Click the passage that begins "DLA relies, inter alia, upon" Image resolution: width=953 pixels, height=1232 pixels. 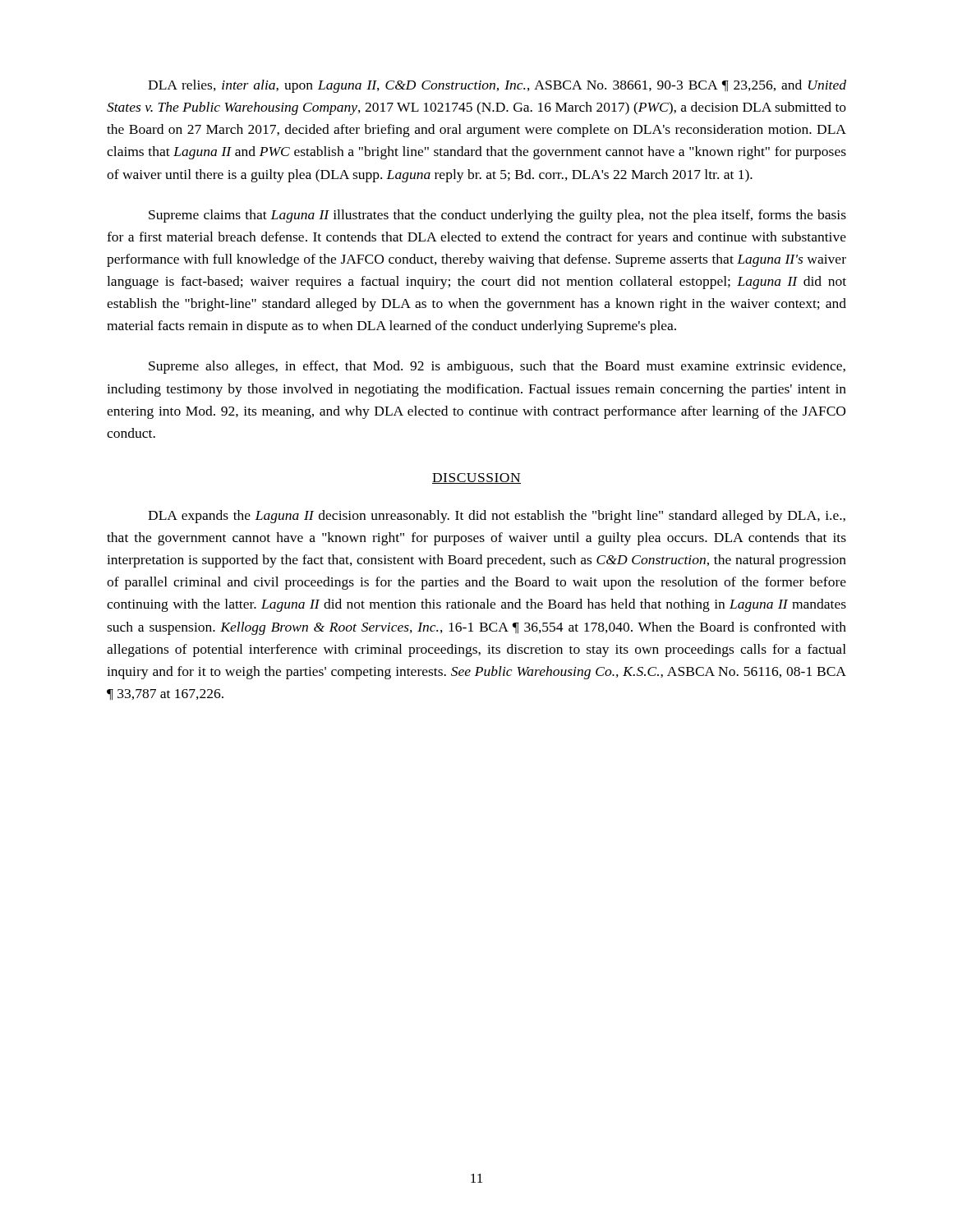[476, 130]
